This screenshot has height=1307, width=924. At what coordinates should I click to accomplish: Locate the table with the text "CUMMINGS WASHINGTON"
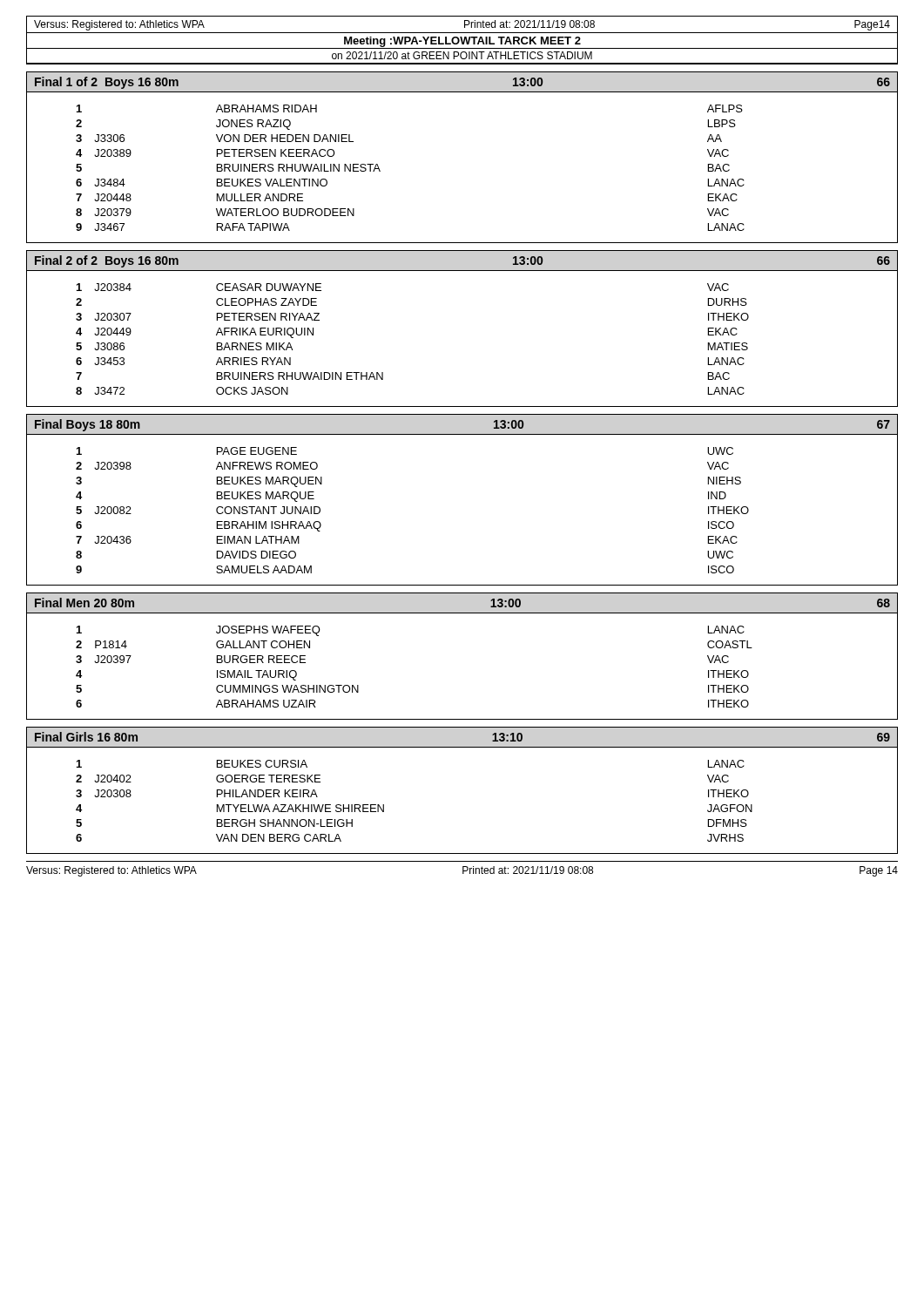click(462, 666)
